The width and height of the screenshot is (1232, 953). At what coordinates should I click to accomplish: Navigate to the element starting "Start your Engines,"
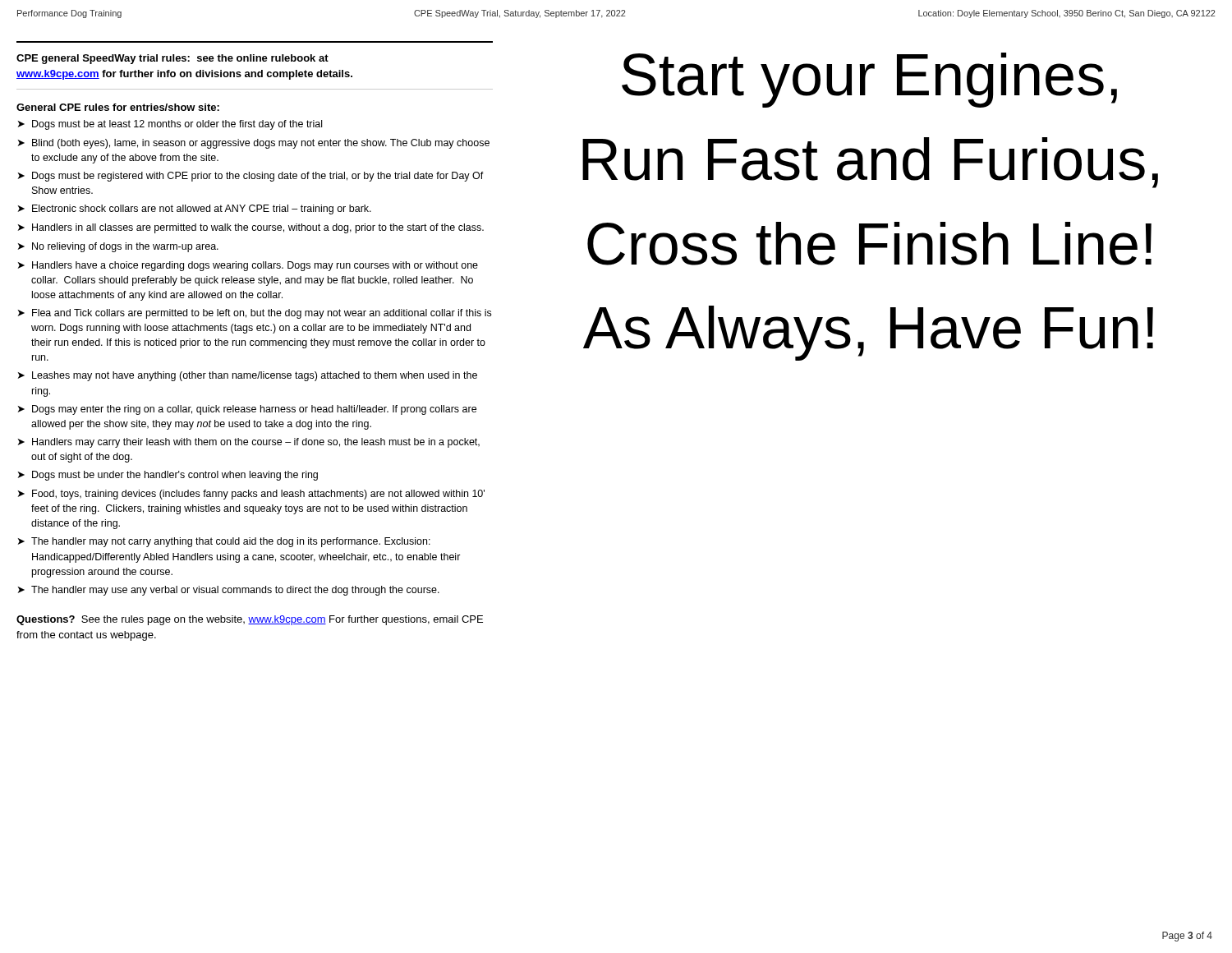871,75
